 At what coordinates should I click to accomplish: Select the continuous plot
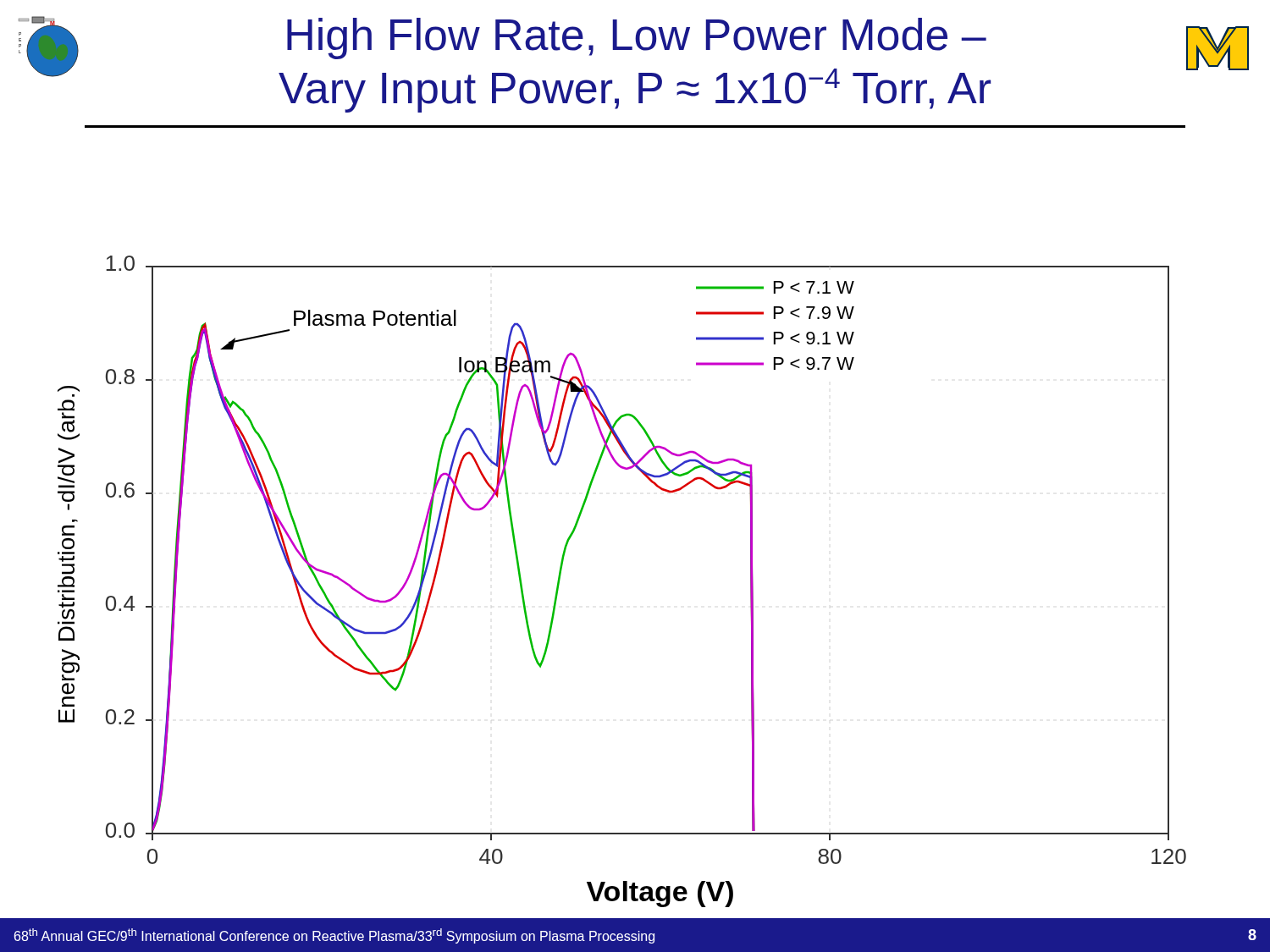coord(635,520)
